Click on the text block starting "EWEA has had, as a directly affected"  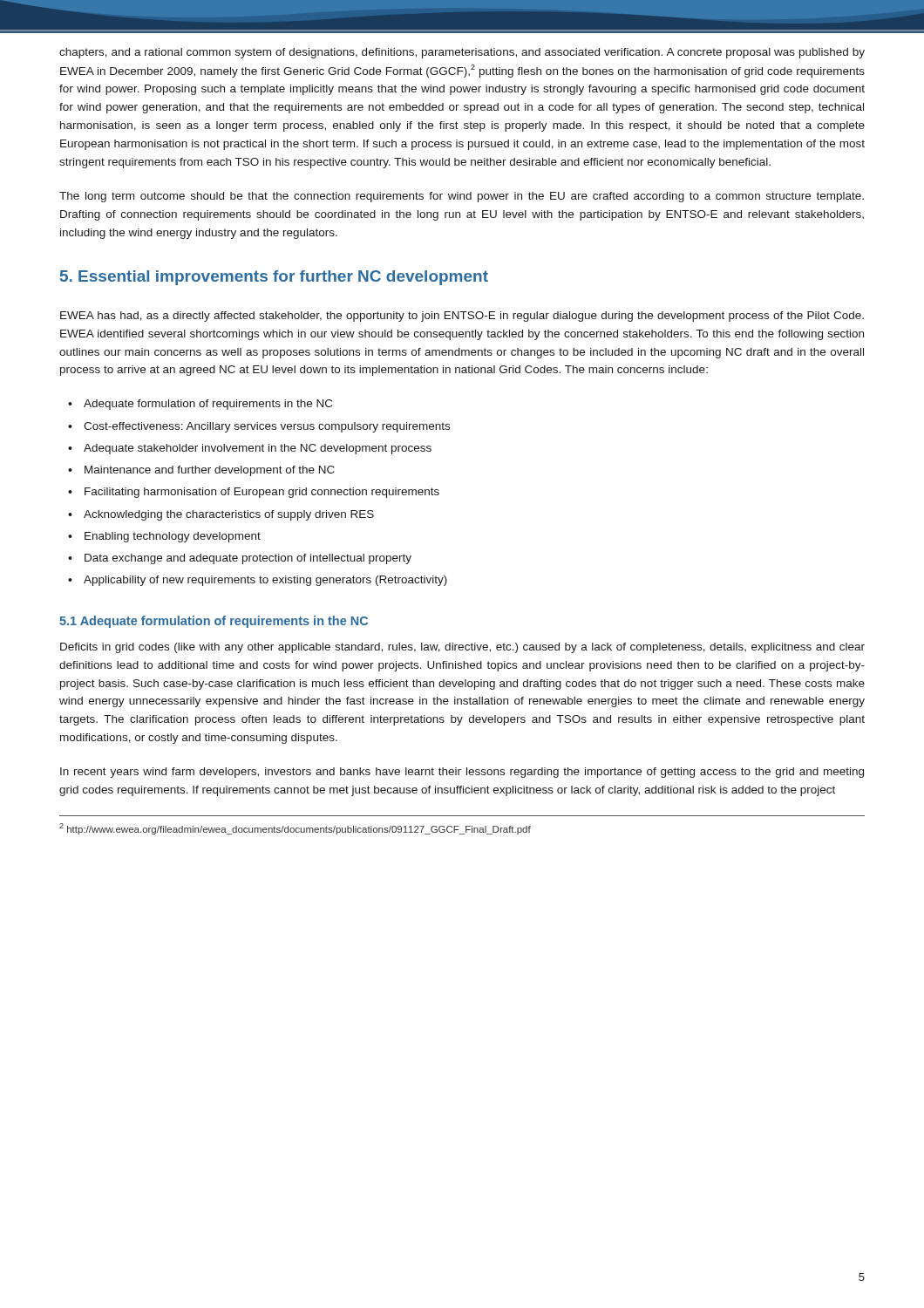tap(462, 342)
